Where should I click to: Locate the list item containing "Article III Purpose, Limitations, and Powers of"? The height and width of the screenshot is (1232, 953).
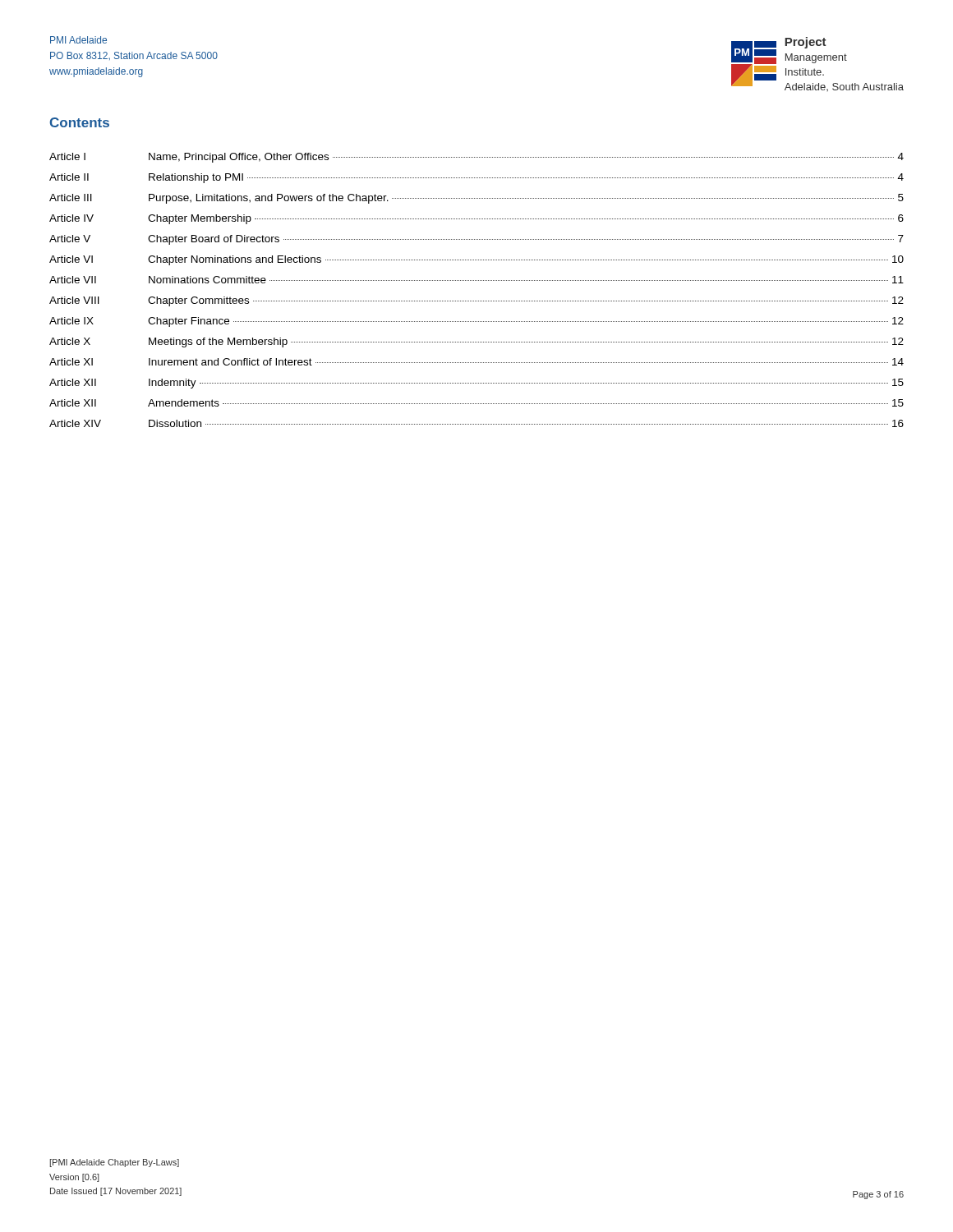pyautogui.click(x=476, y=198)
